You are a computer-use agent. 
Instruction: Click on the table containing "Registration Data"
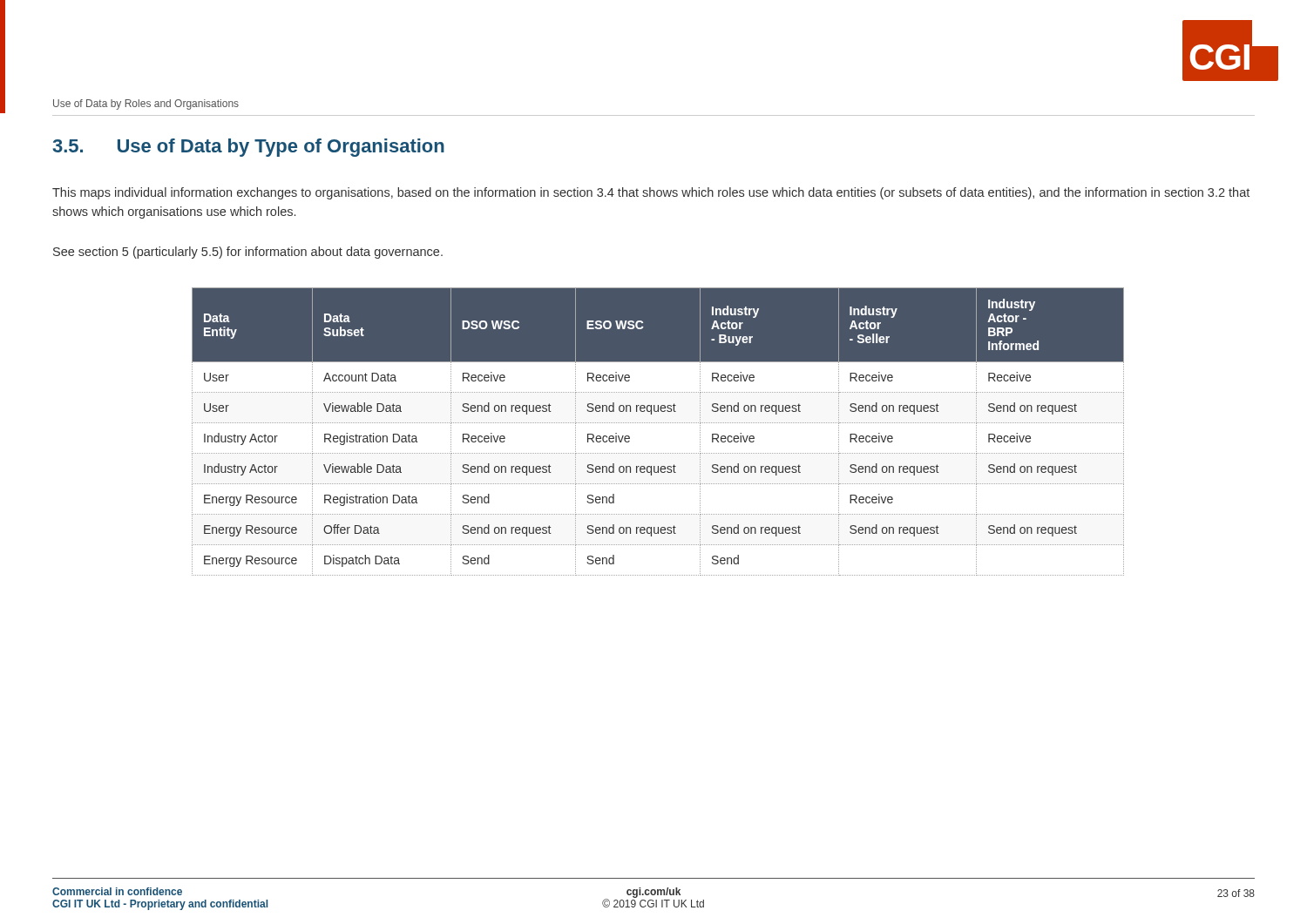658,432
